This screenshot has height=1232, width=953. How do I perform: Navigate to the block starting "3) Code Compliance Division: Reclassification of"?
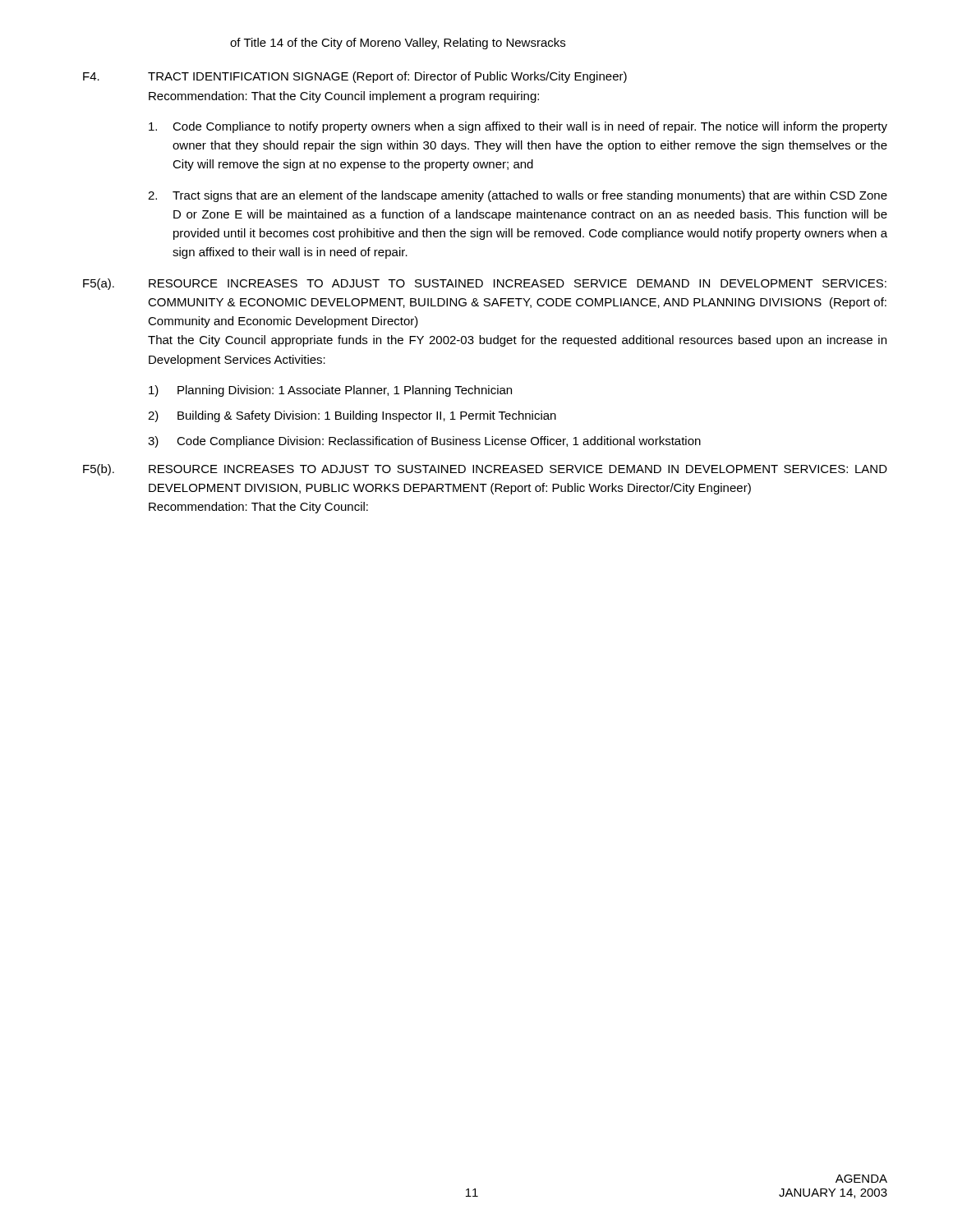click(x=518, y=441)
